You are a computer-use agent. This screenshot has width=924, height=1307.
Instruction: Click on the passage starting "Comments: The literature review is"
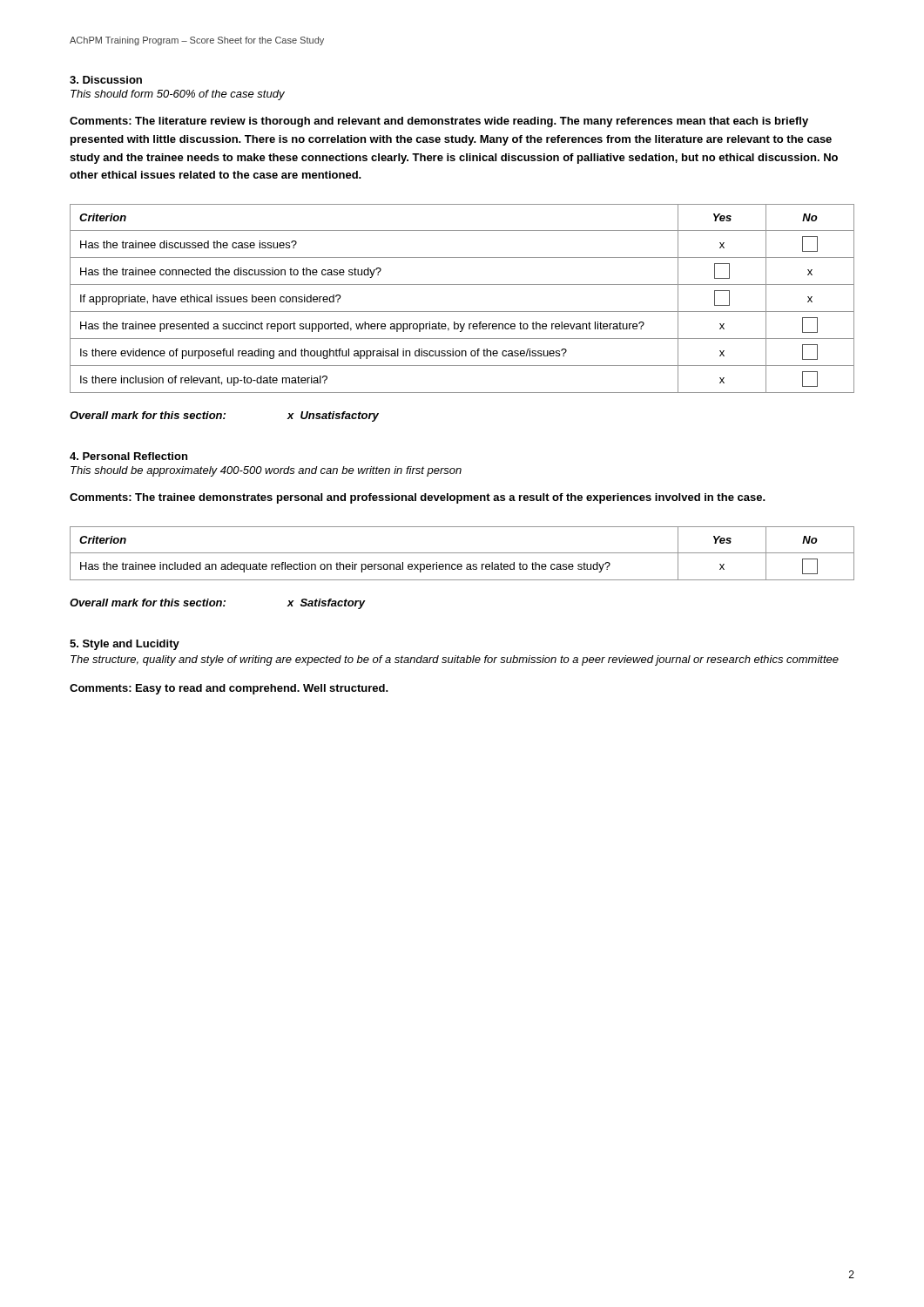454,148
